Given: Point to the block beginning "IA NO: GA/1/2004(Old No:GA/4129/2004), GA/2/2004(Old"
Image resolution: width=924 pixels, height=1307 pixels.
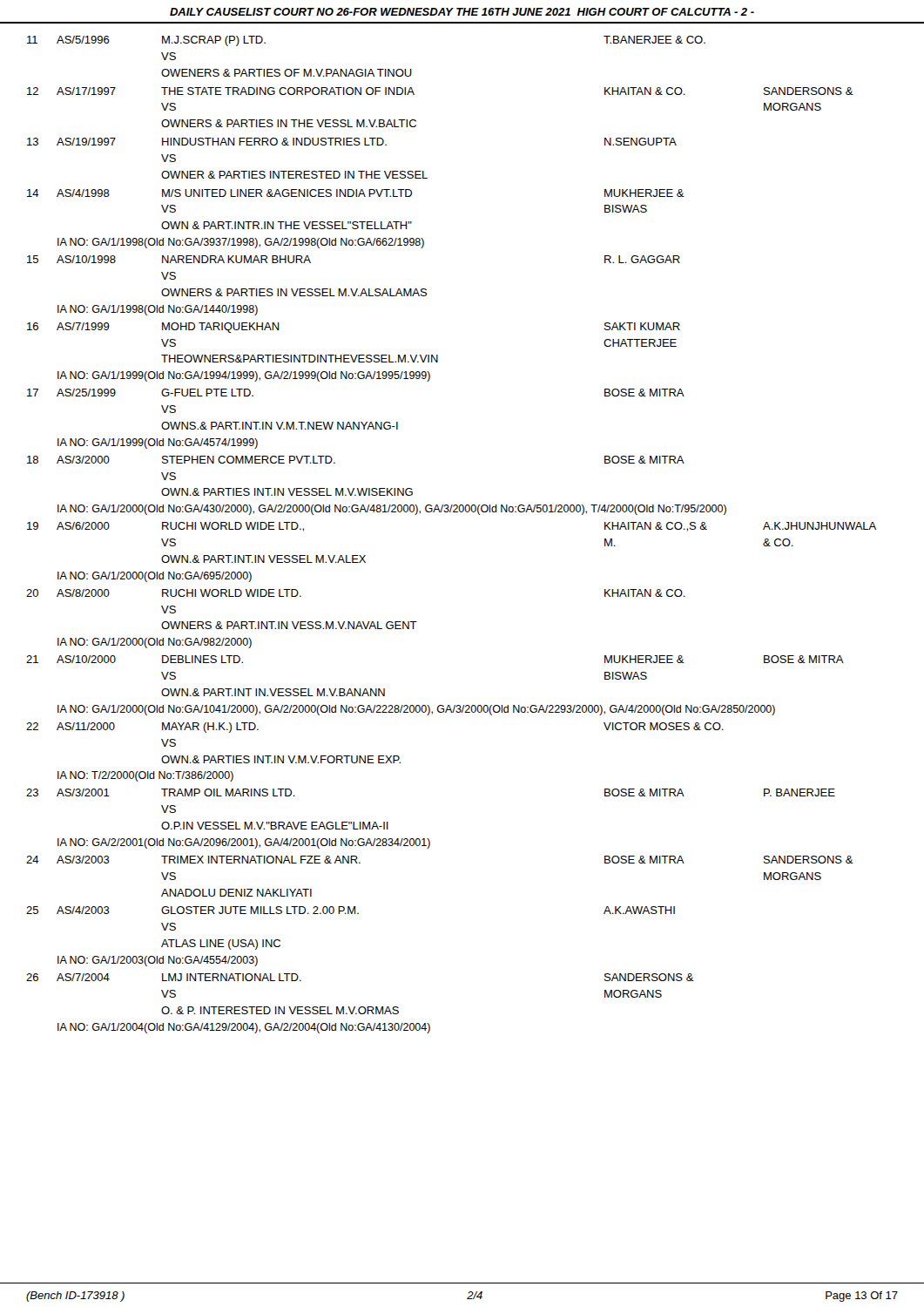Looking at the screenshot, I should tap(244, 1028).
